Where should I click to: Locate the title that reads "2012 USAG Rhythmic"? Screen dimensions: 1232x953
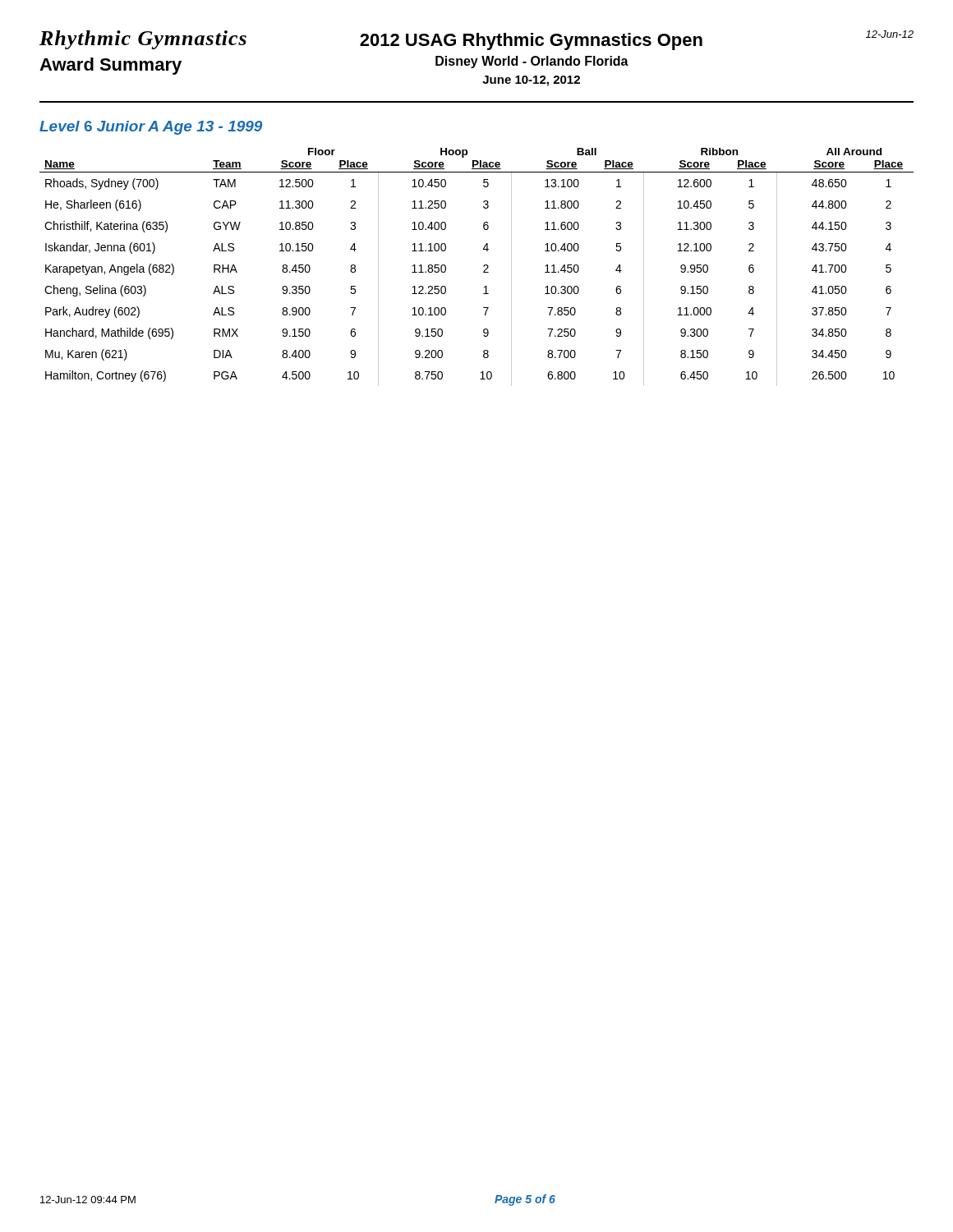click(531, 58)
